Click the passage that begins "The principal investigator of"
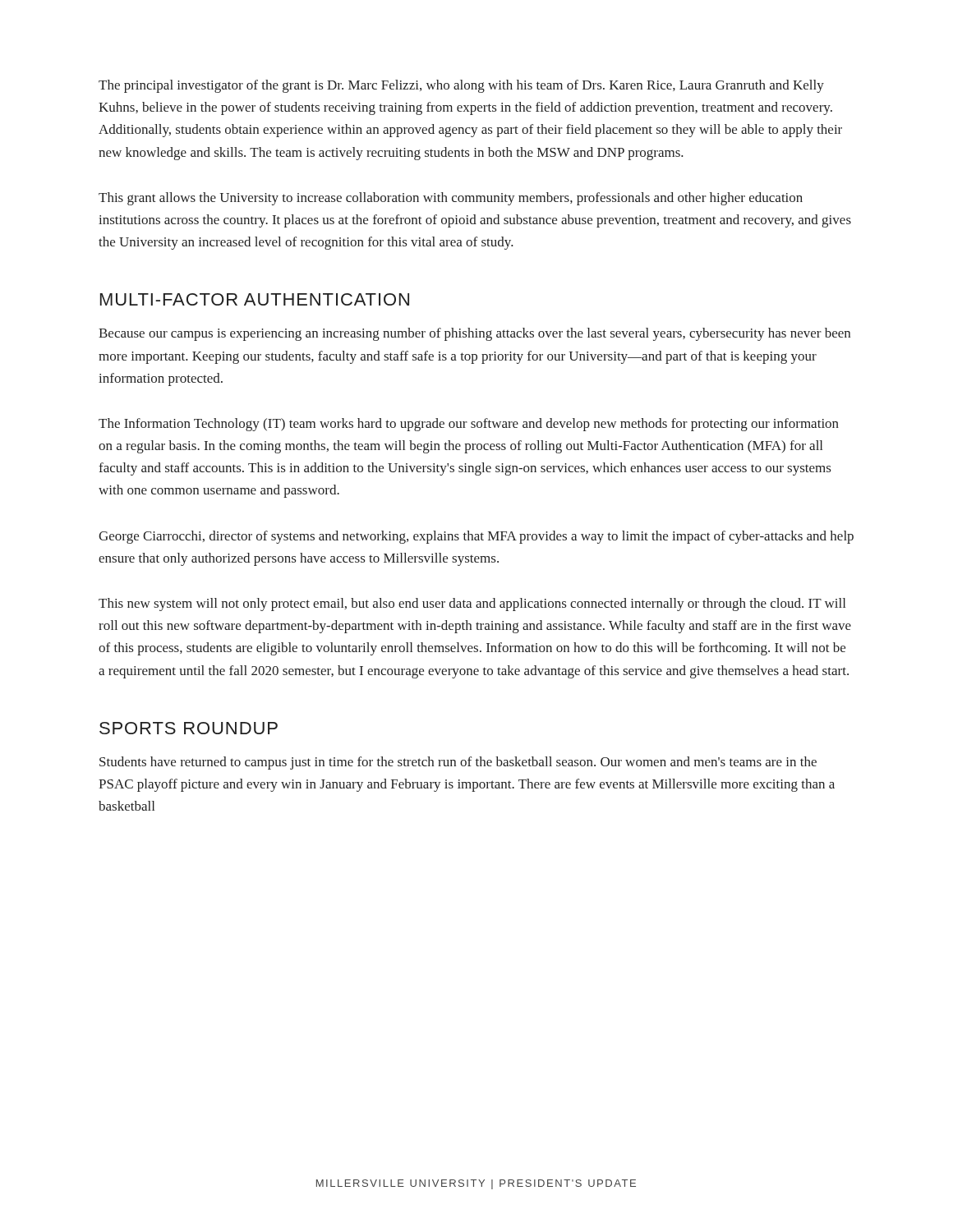This screenshot has width=953, height=1232. pyautogui.click(x=470, y=119)
